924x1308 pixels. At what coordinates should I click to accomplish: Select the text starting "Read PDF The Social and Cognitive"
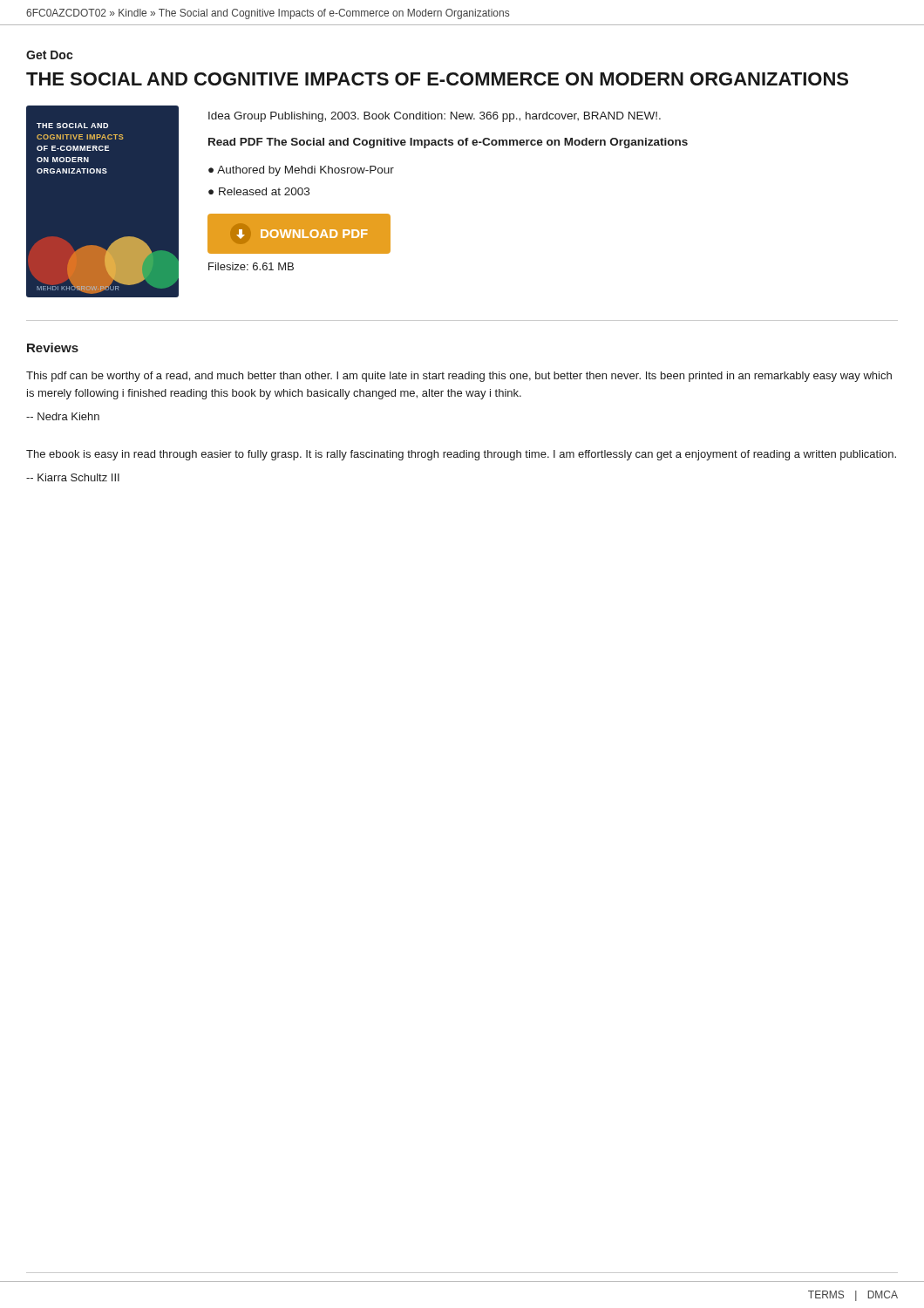[x=448, y=142]
